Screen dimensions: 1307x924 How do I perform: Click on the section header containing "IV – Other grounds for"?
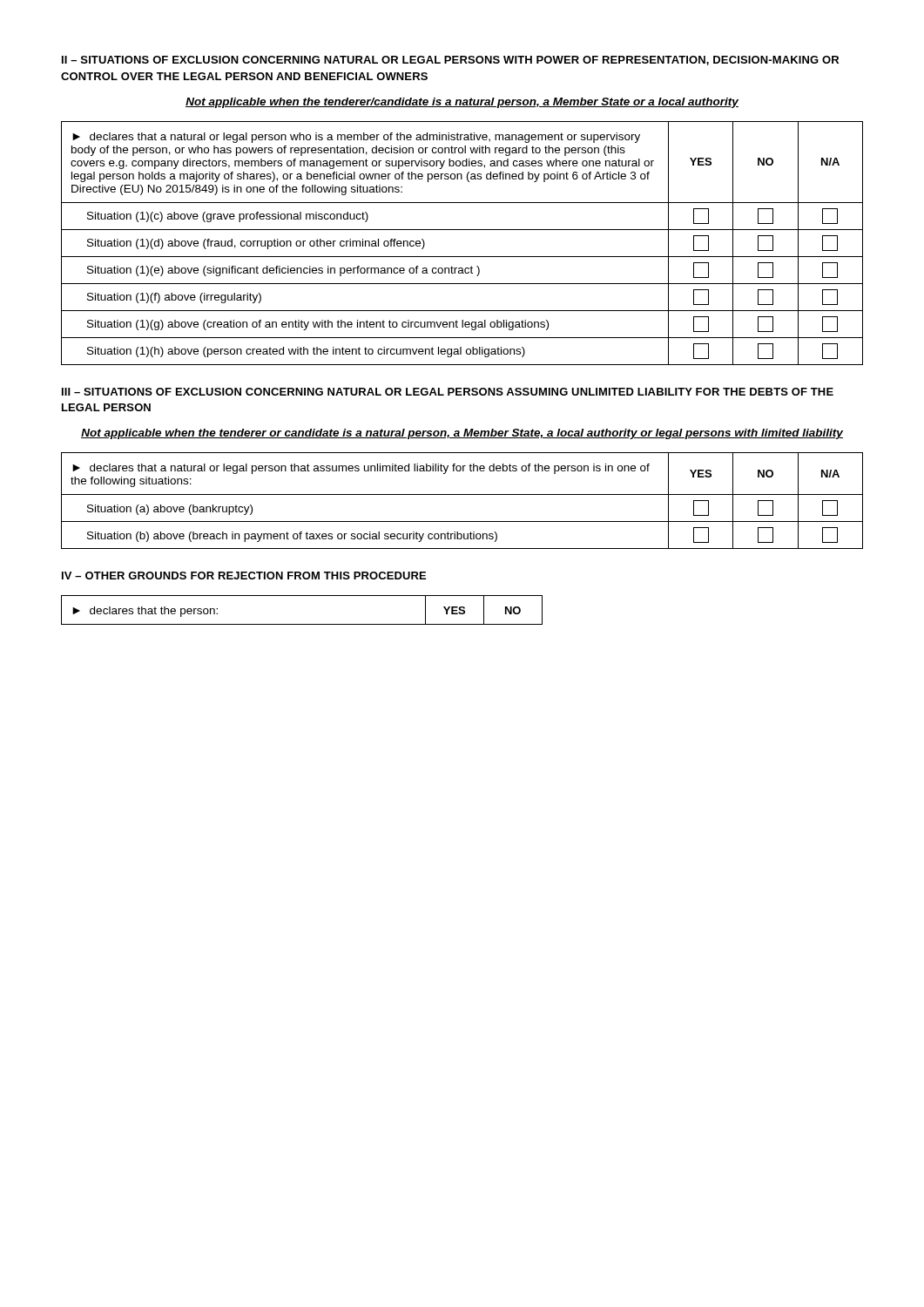tap(244, 576)
